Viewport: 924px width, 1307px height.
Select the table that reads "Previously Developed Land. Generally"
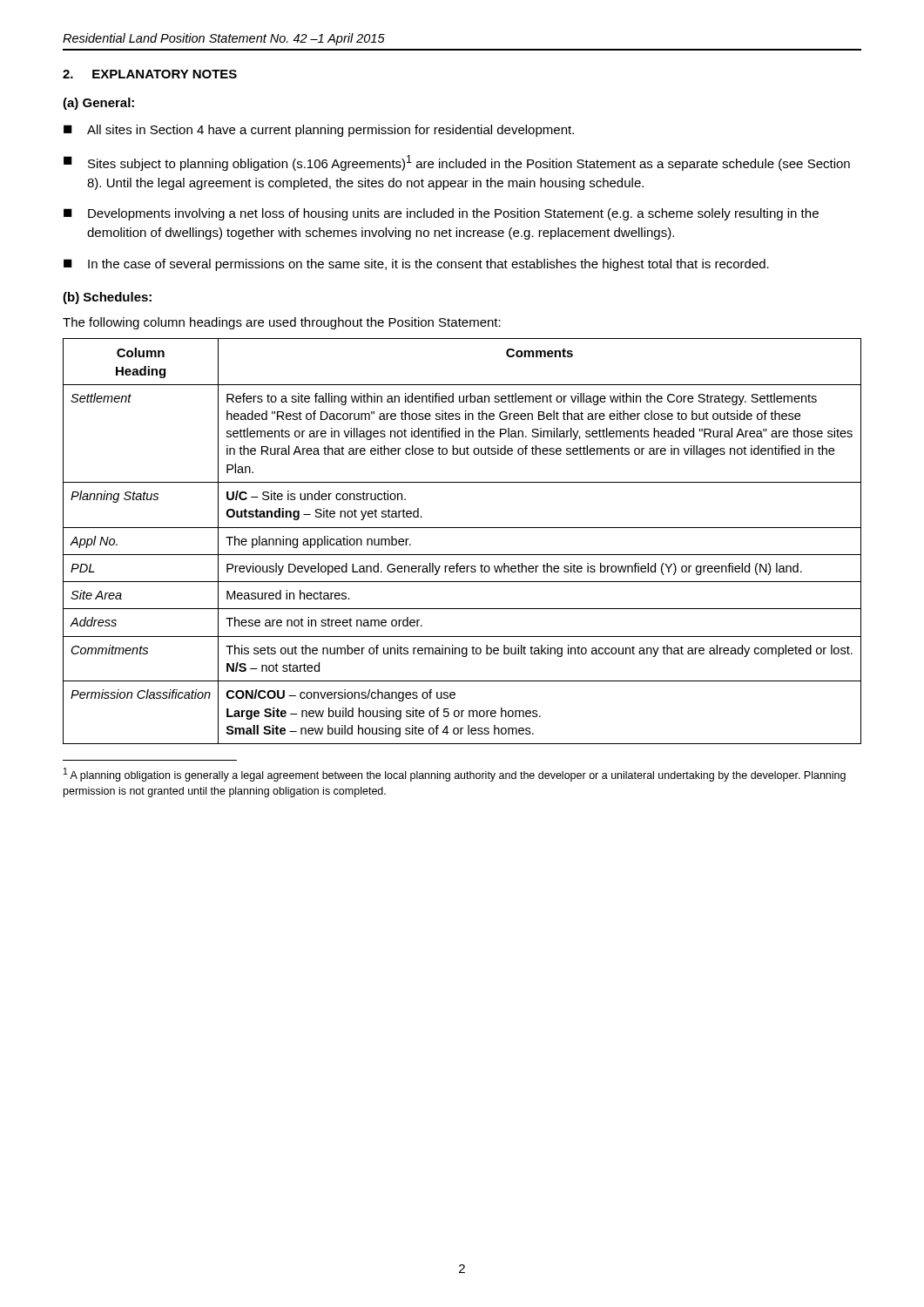click(462, 541)
